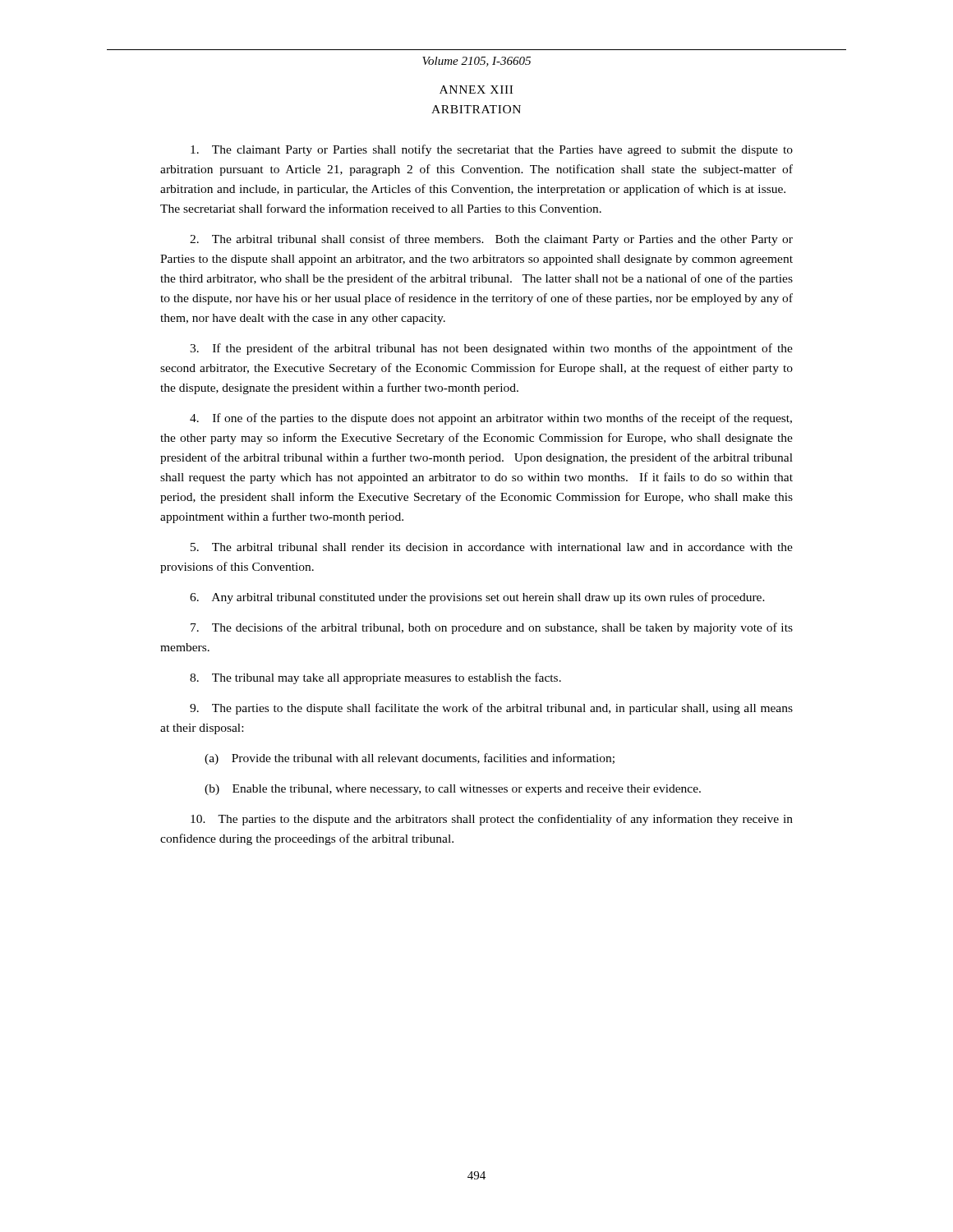Locate the text starting "If the president of the arbitral tribunal has"
The height and width of the screenshot is (1232, 953).
click(476, 368)
